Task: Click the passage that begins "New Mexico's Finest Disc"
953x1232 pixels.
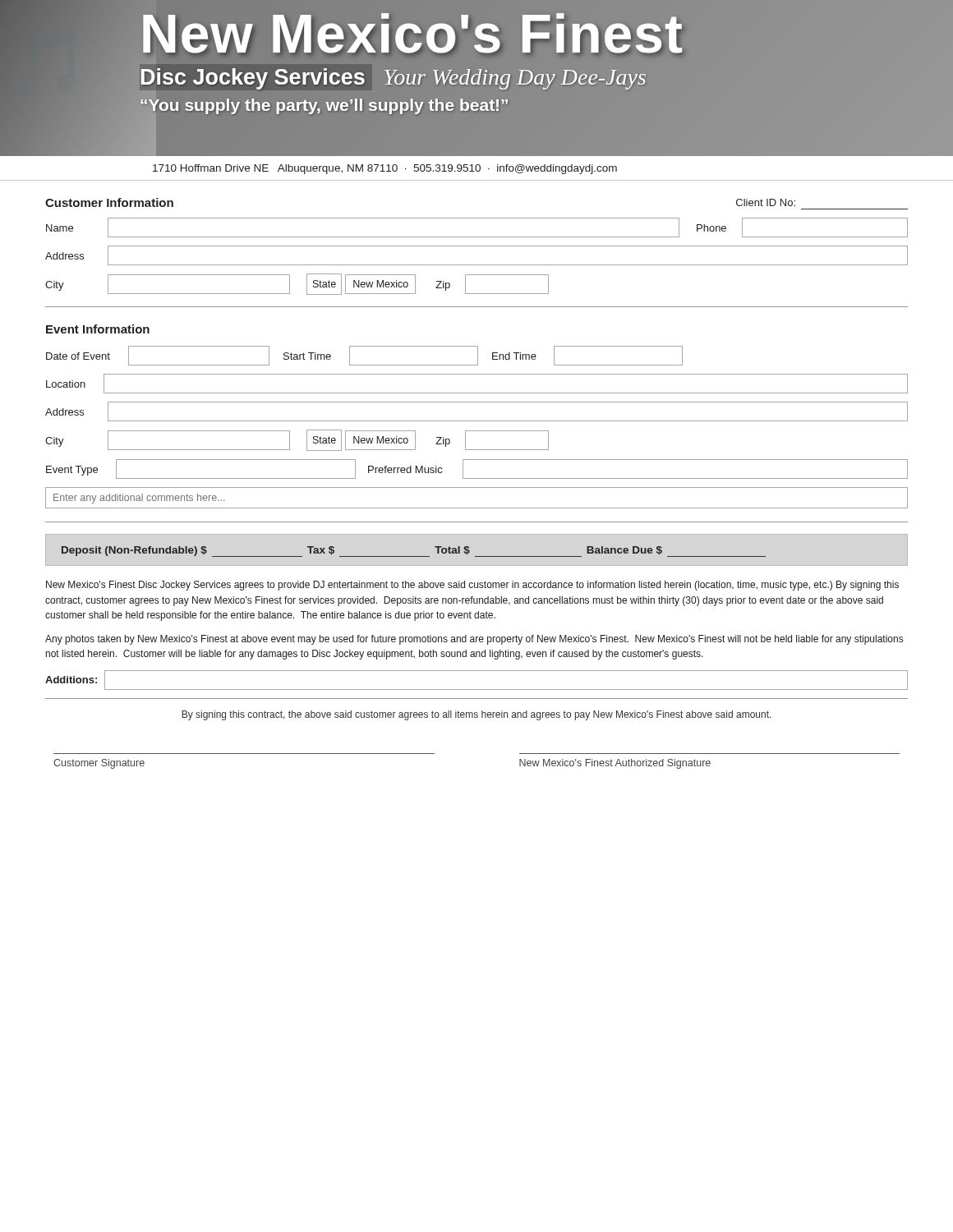Action: [472, 600]
